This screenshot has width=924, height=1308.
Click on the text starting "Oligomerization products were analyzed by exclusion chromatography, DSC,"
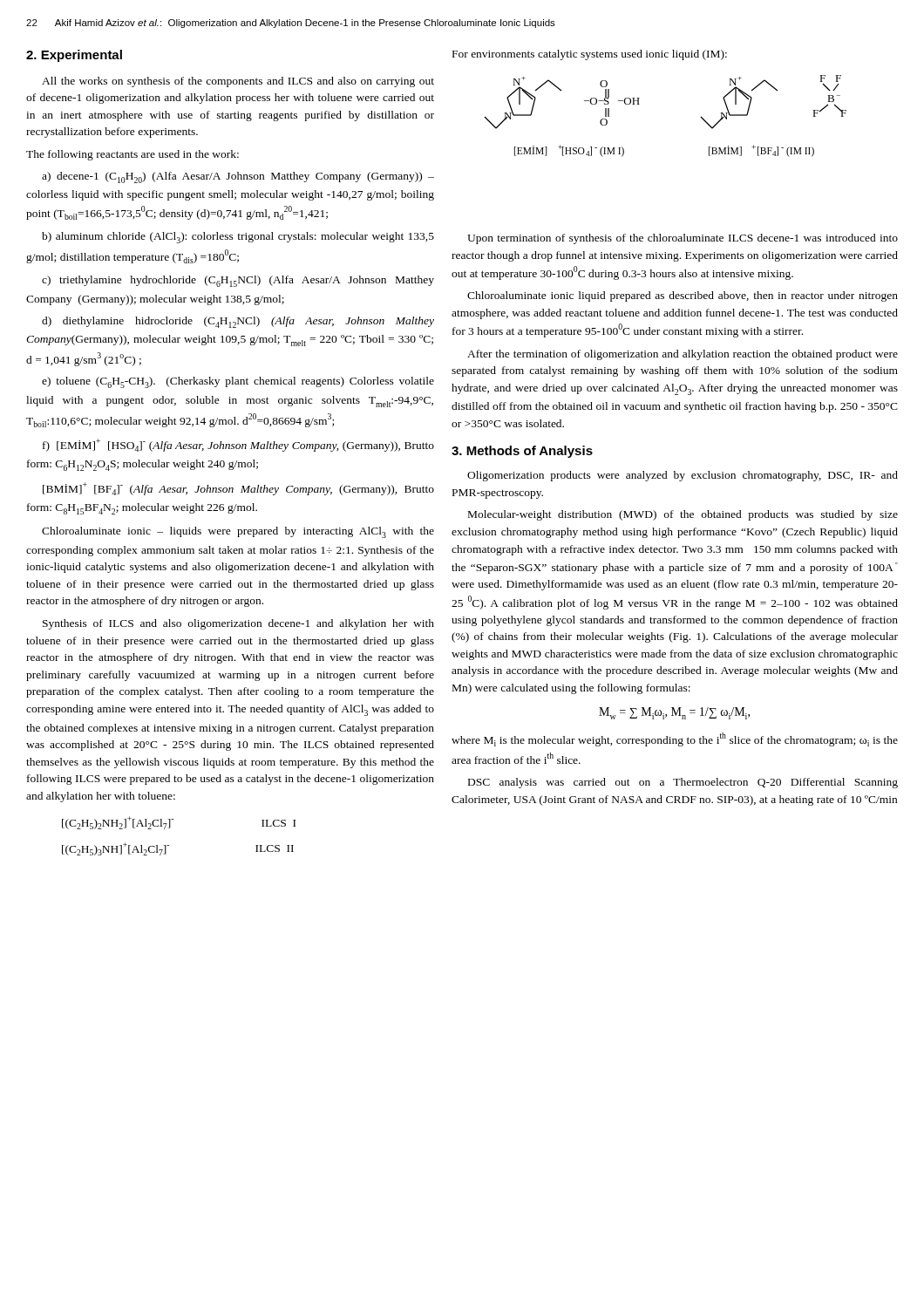[675, 484]
